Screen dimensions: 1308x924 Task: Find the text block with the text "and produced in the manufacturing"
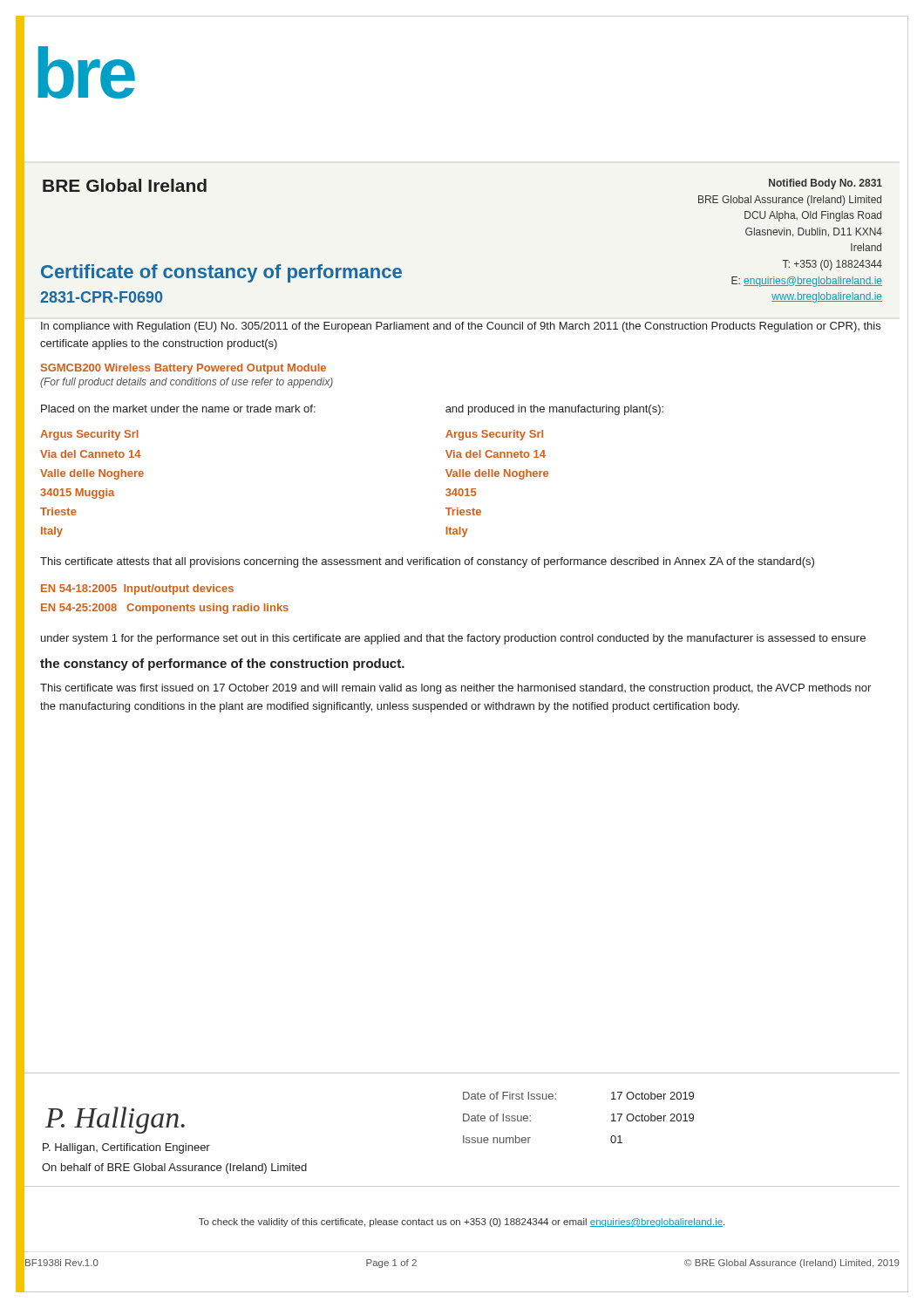pyautogui.click(x=555, y=409)
